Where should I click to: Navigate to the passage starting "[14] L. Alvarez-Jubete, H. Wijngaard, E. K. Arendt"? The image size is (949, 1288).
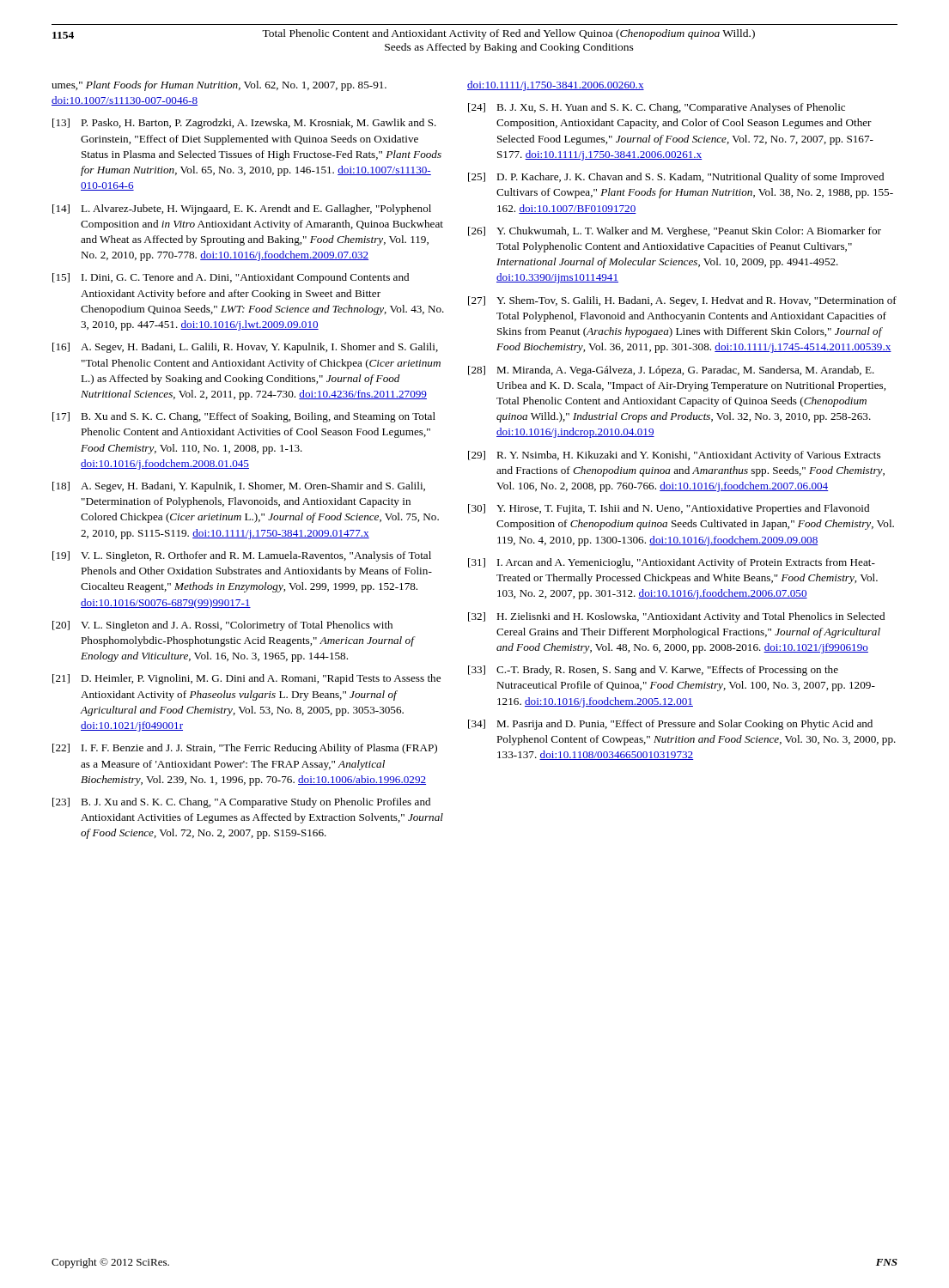(249, 232)
